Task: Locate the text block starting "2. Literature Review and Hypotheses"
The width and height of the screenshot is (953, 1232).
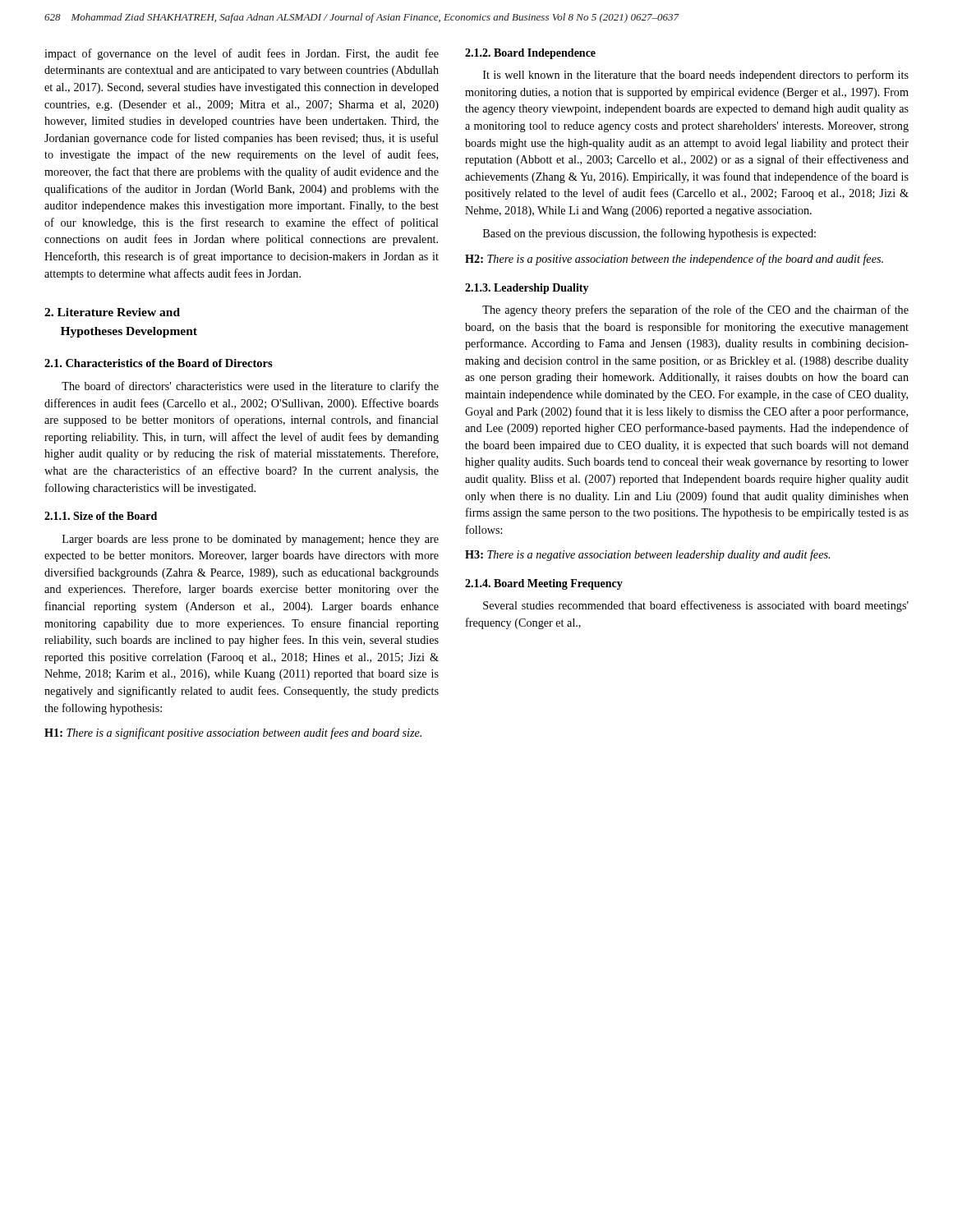Action: pos(121,321)
